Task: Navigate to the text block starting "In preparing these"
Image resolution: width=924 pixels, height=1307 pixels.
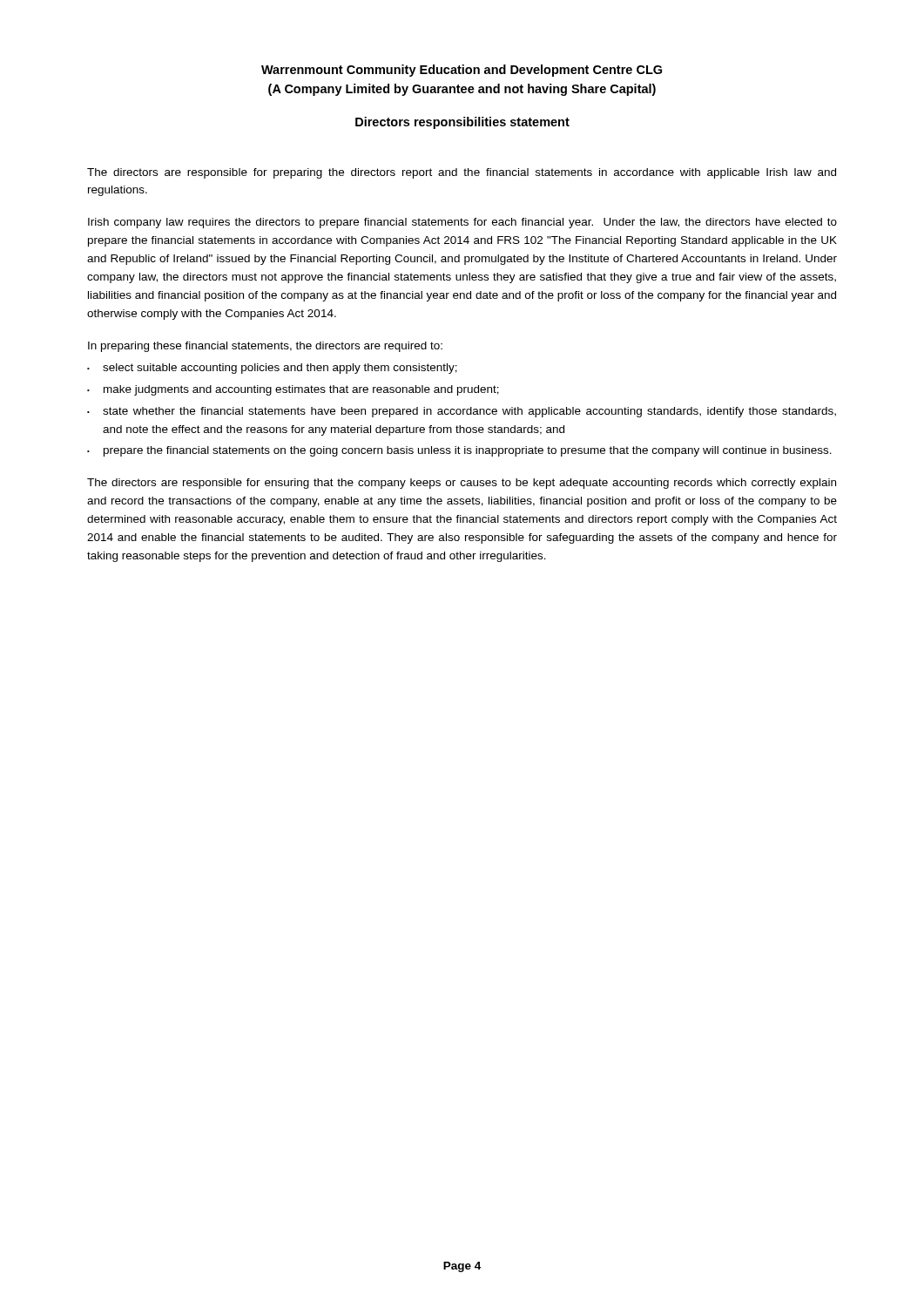Action: 265,345
